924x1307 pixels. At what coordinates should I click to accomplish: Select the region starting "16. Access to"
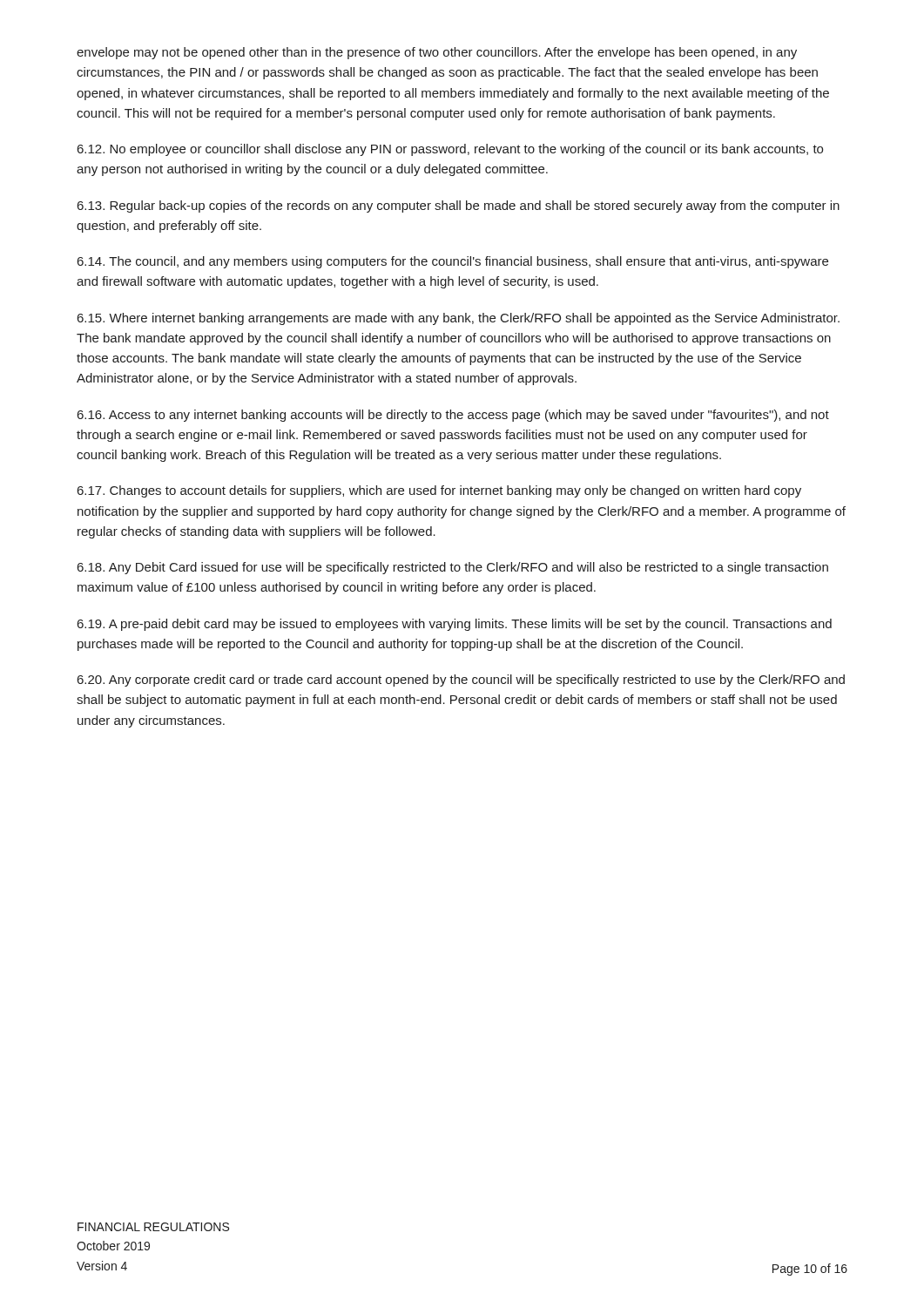[x=453, y=434]
